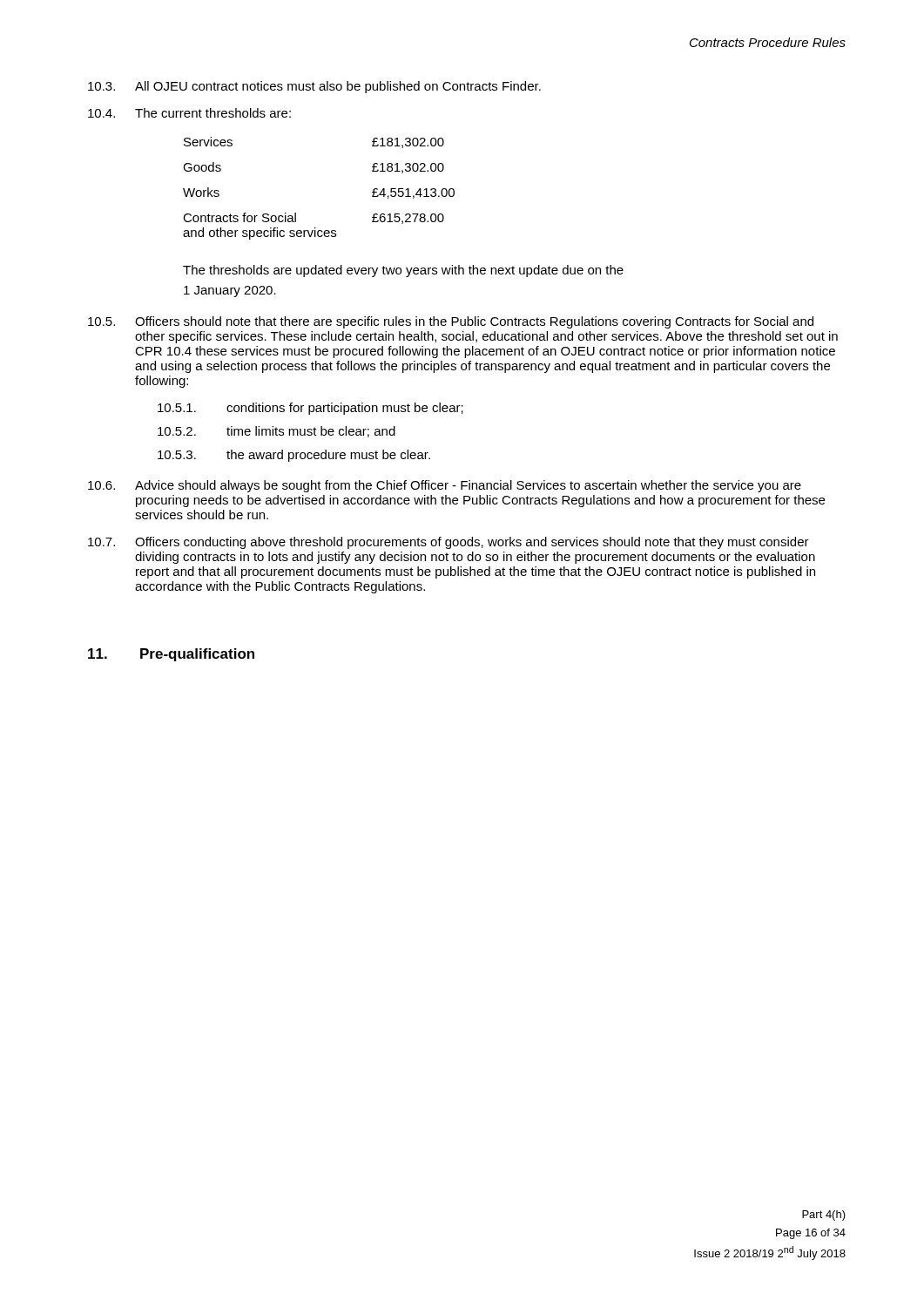924x1307 pixels.
Task: Locate the element starting "10.4. The current thresholds"
Action: (189, 113)
